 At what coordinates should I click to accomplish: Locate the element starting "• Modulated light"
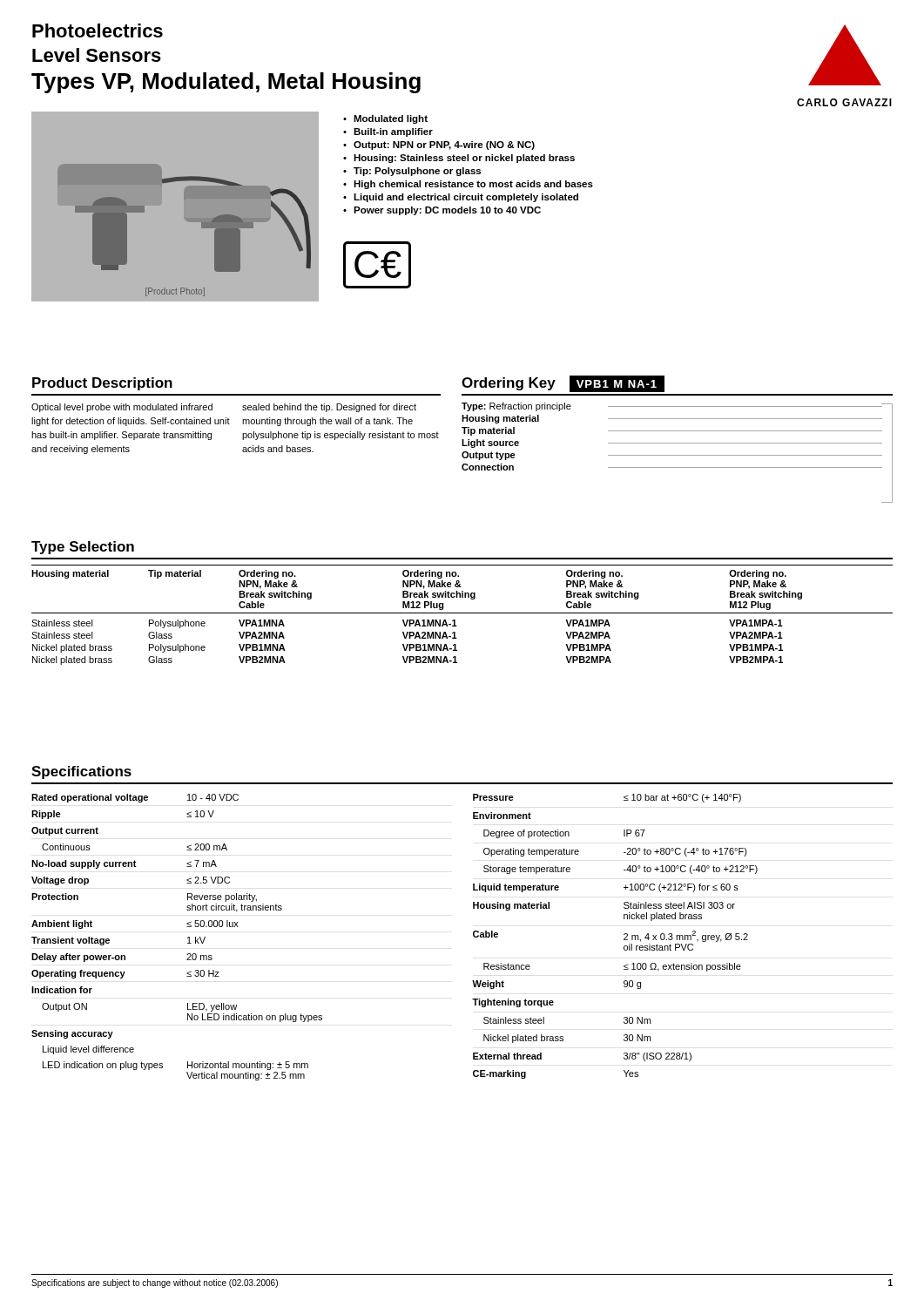point(385,119)
